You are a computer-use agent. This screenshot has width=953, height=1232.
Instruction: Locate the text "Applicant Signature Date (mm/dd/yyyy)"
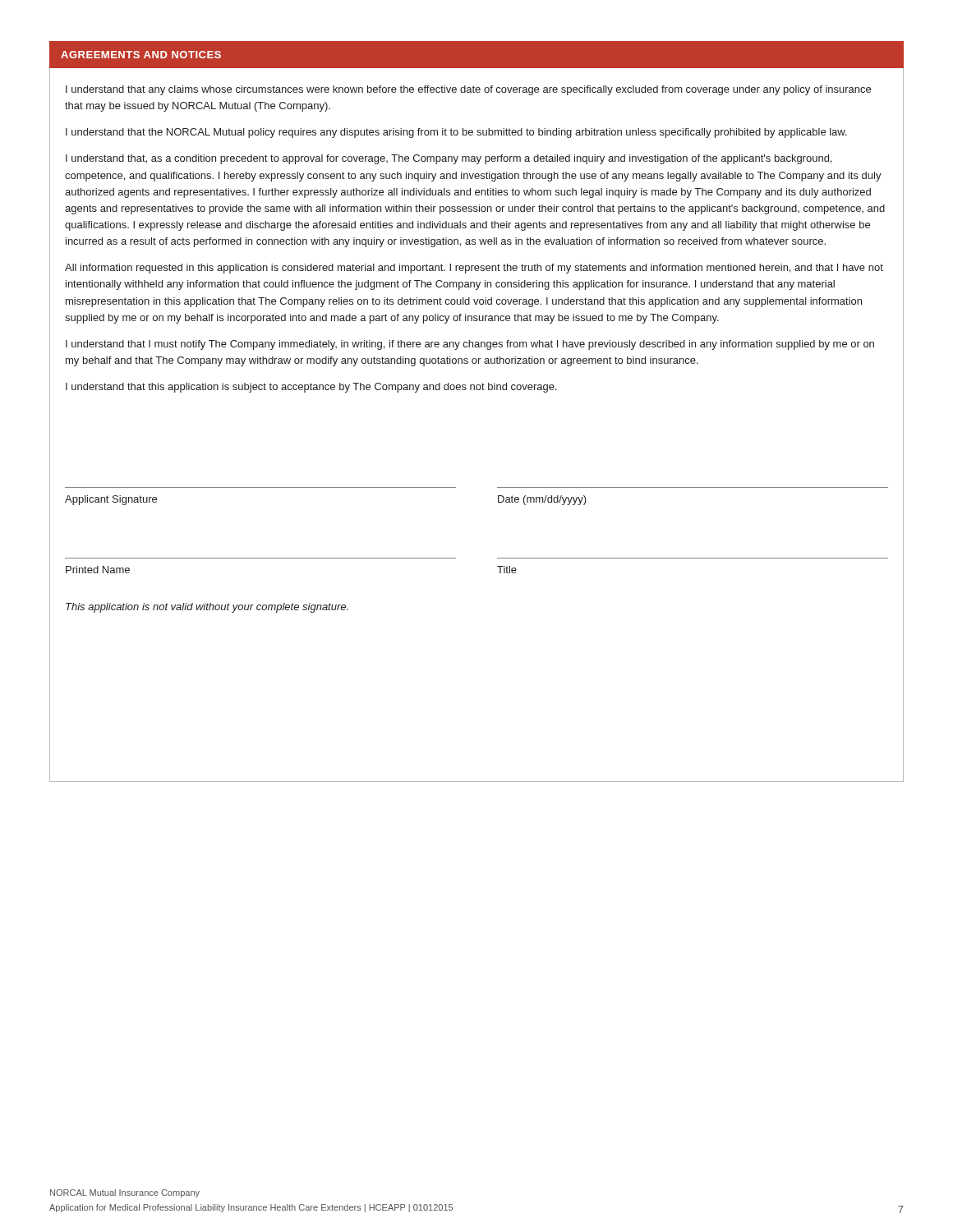coord(107,500)
